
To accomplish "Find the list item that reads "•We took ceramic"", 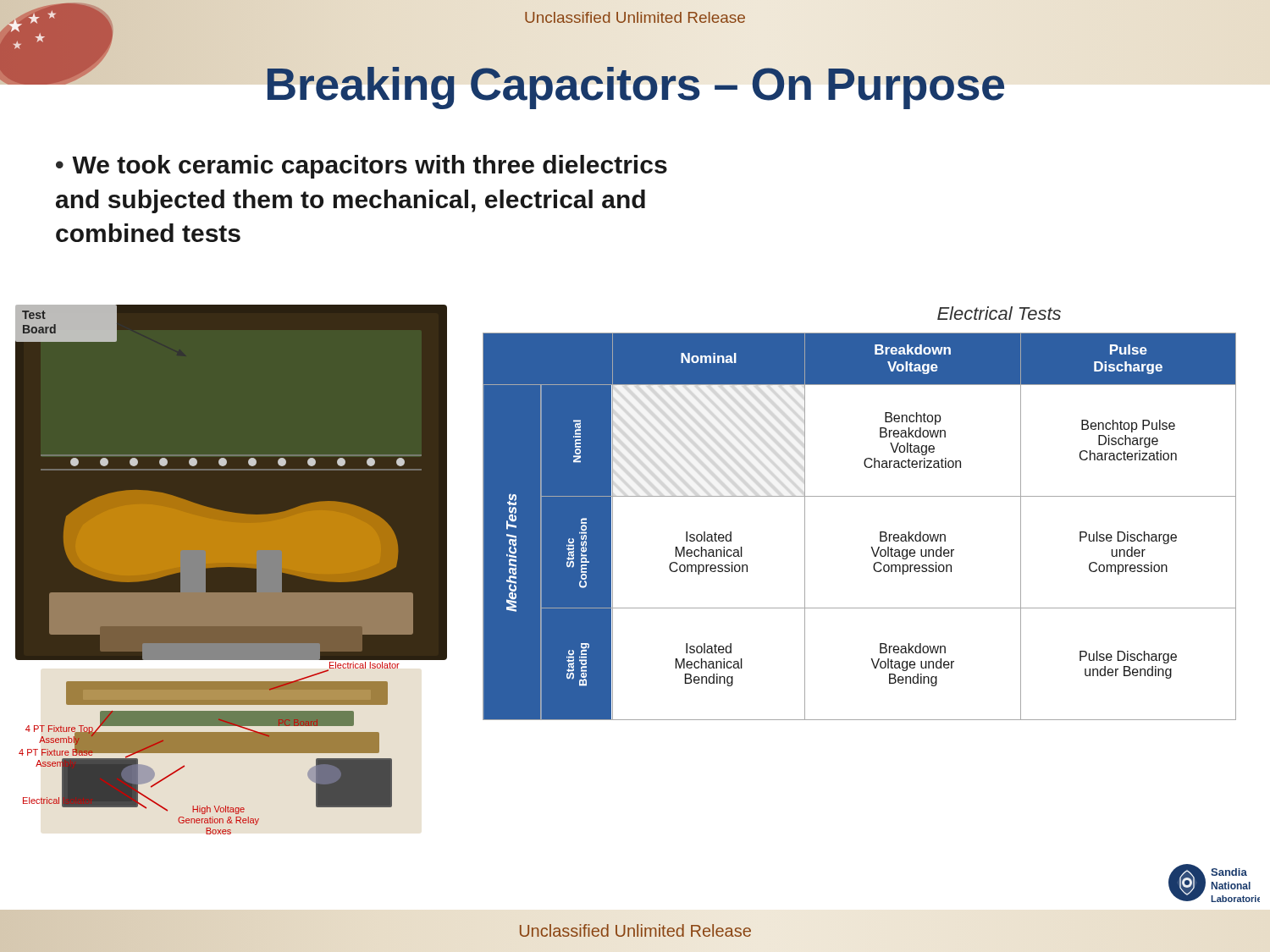I will (x=385, y=200).
